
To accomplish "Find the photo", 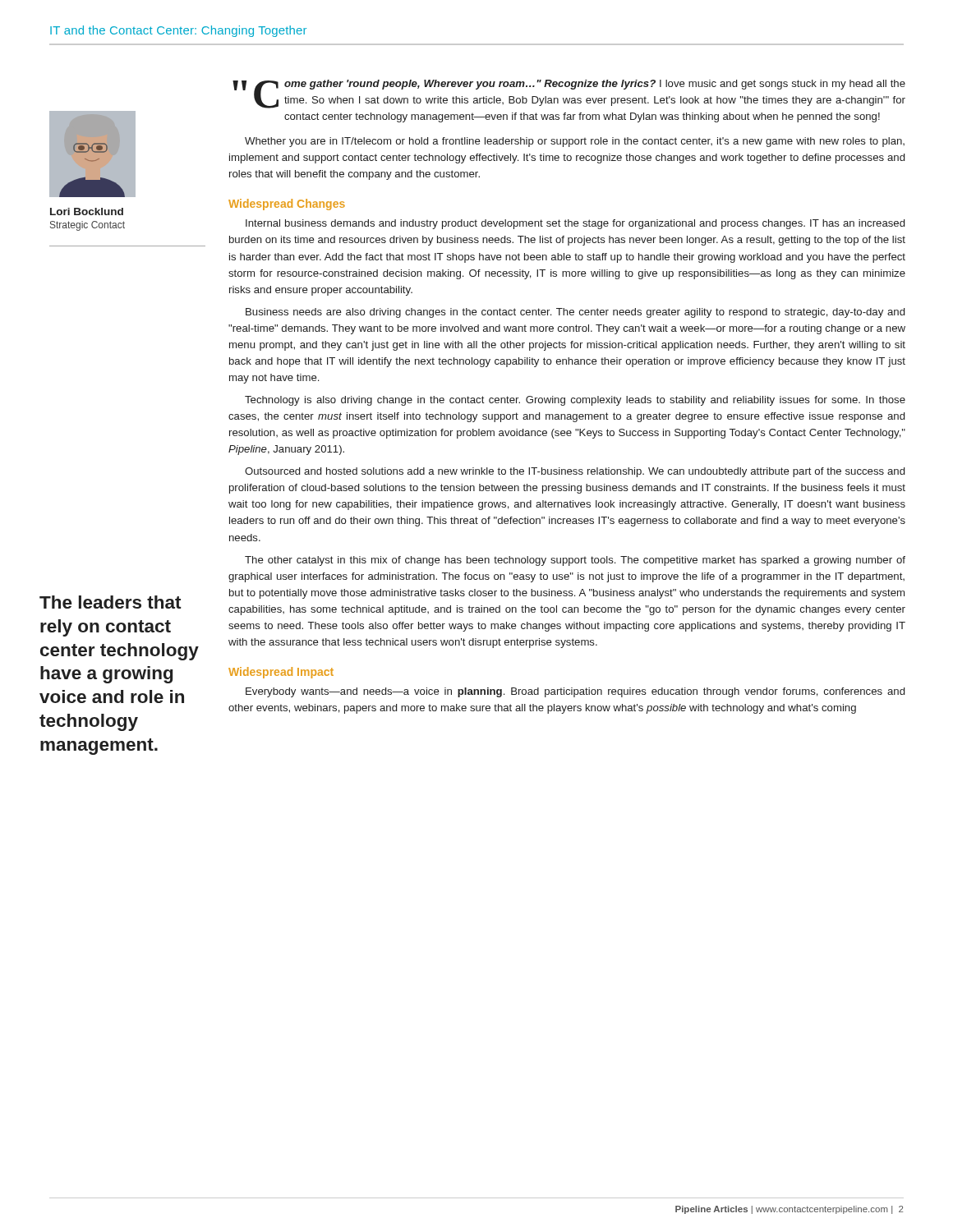I will coord(92,154).
